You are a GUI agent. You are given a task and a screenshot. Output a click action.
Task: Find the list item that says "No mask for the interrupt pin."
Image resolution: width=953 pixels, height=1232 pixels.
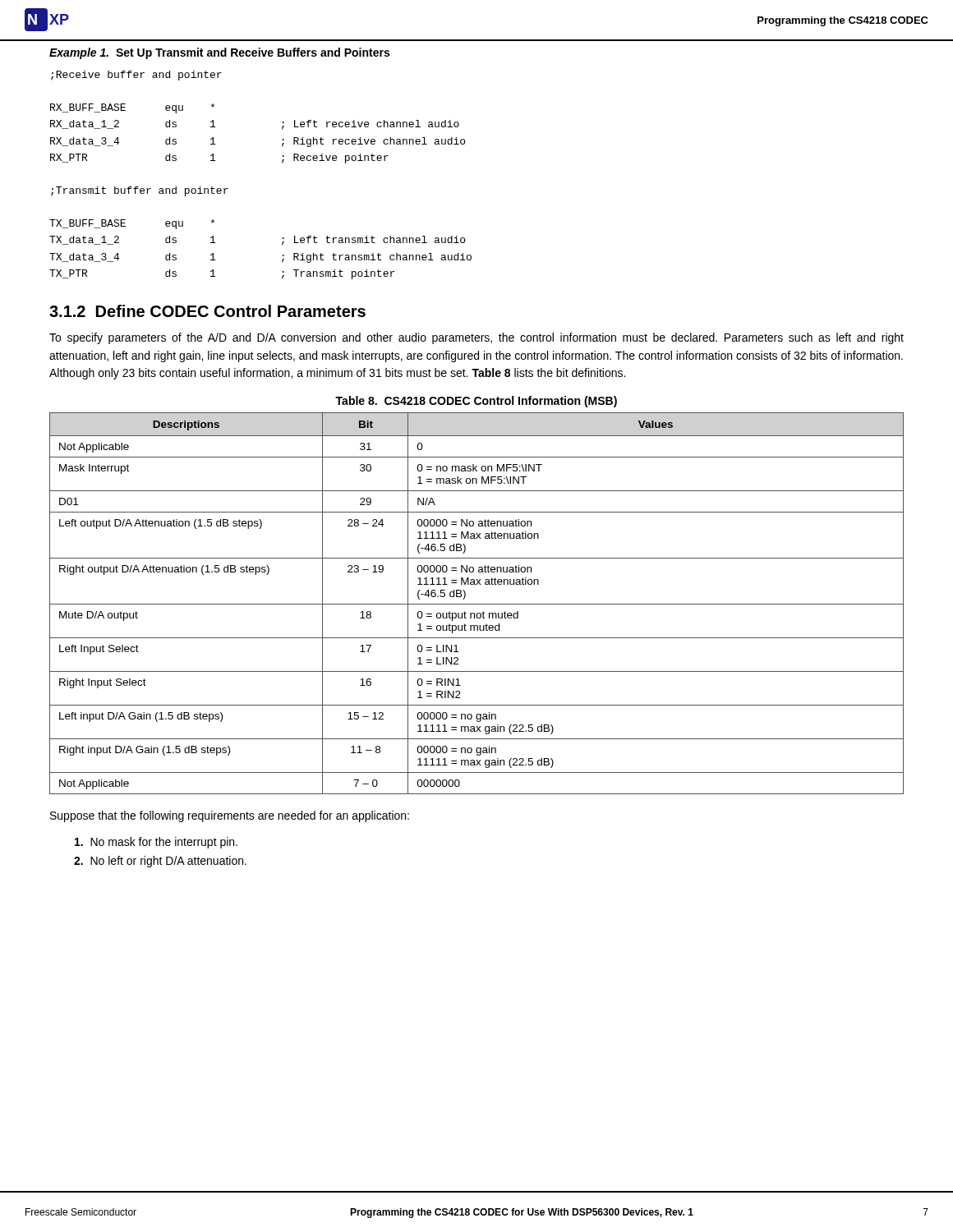point(156,842)
